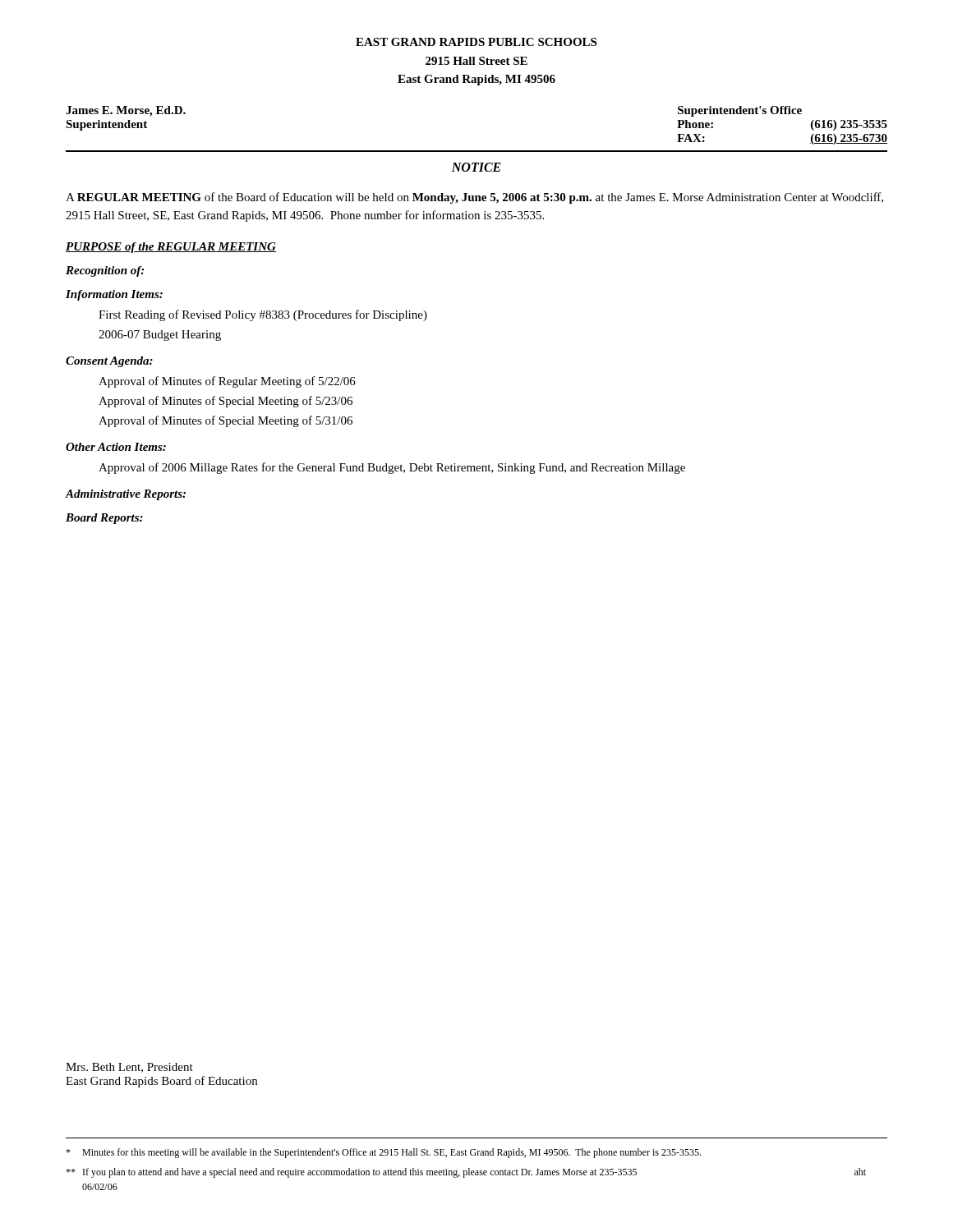Click on the element starting "A REGULAR MEETING of the Board of"
953x1232 pixels.
coord(475,206)
